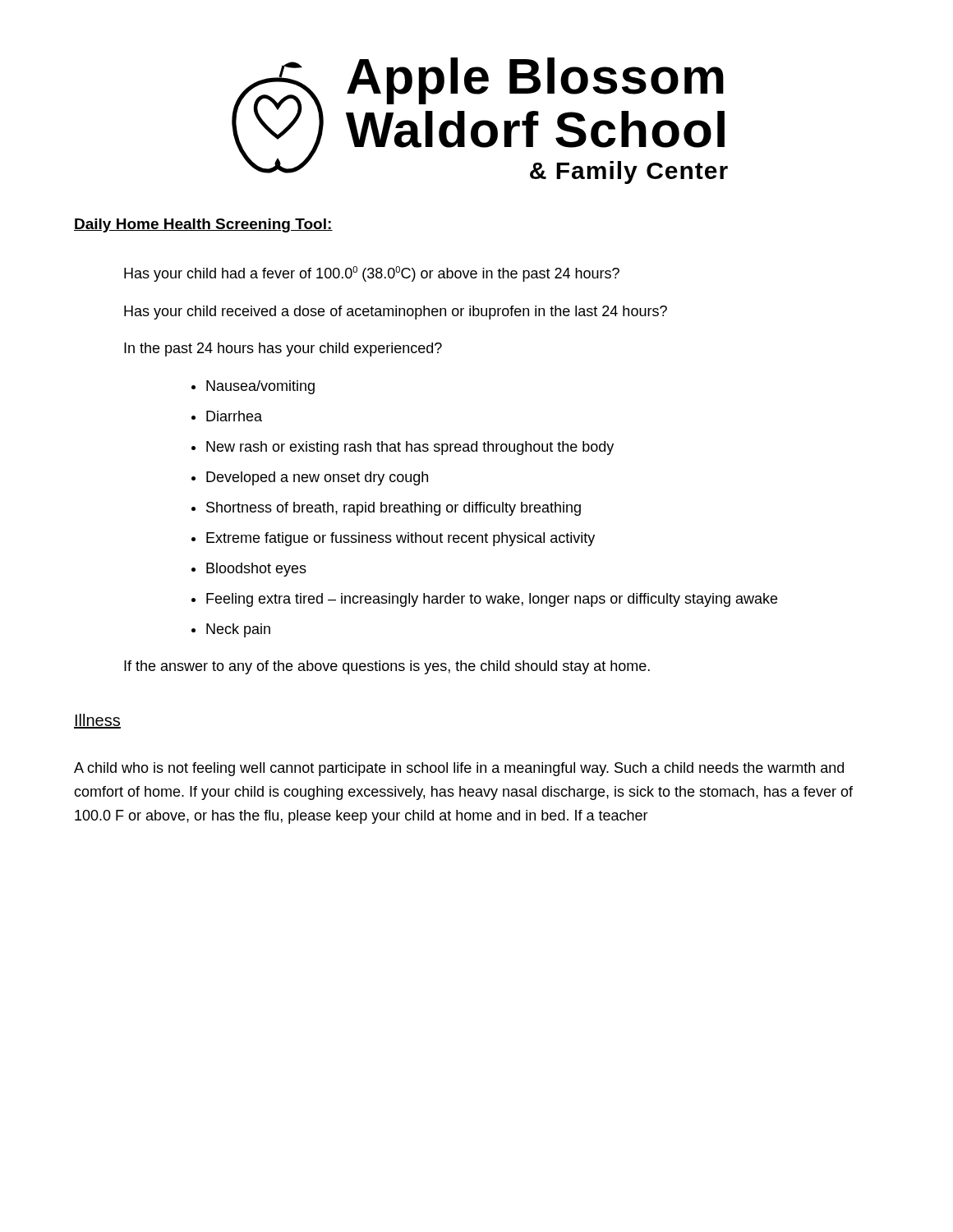
Task: Find the block on this page that starts "Has your child received a"
Action: [395, 311]
